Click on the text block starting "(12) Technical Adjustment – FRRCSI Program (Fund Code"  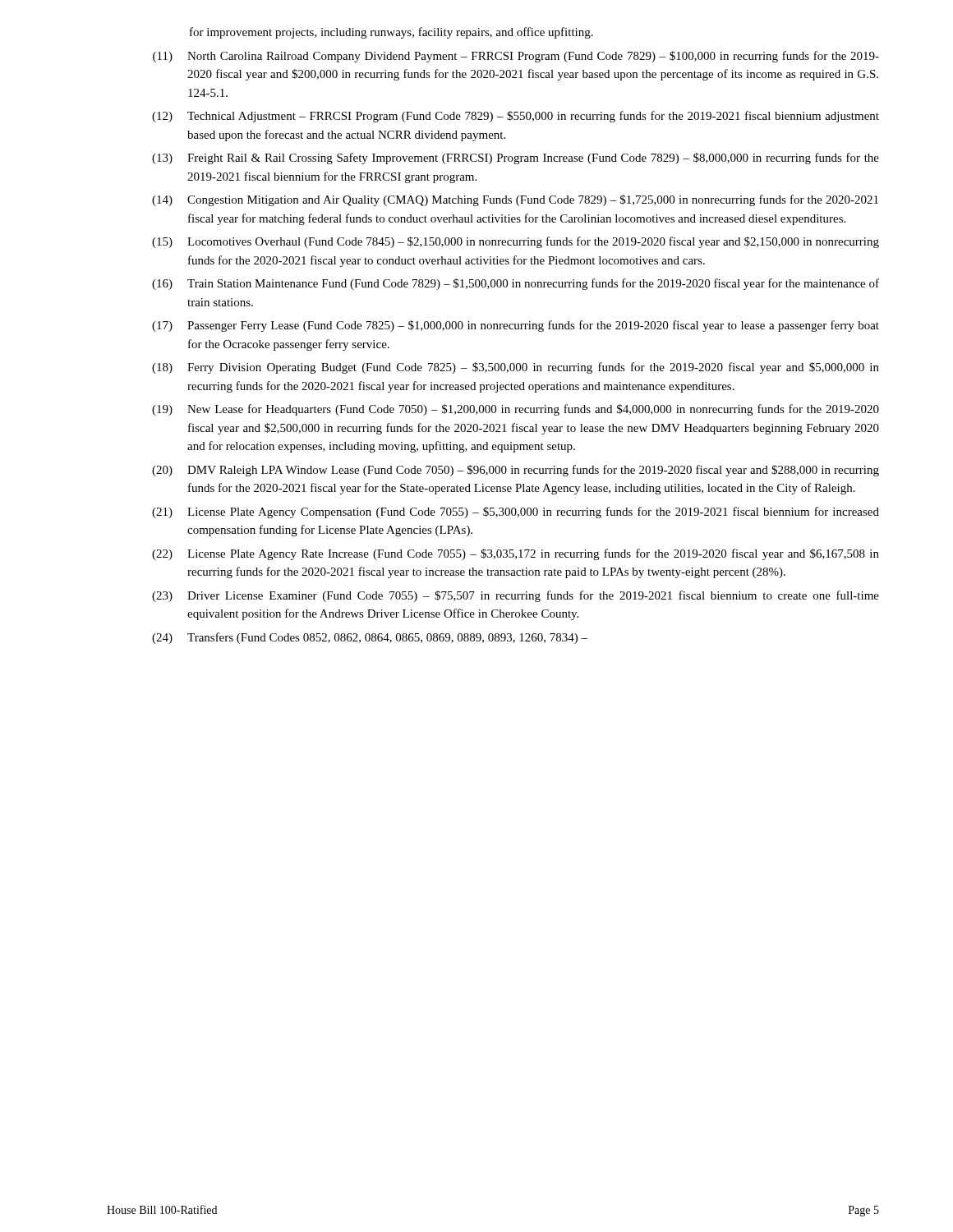coord(493,125)
